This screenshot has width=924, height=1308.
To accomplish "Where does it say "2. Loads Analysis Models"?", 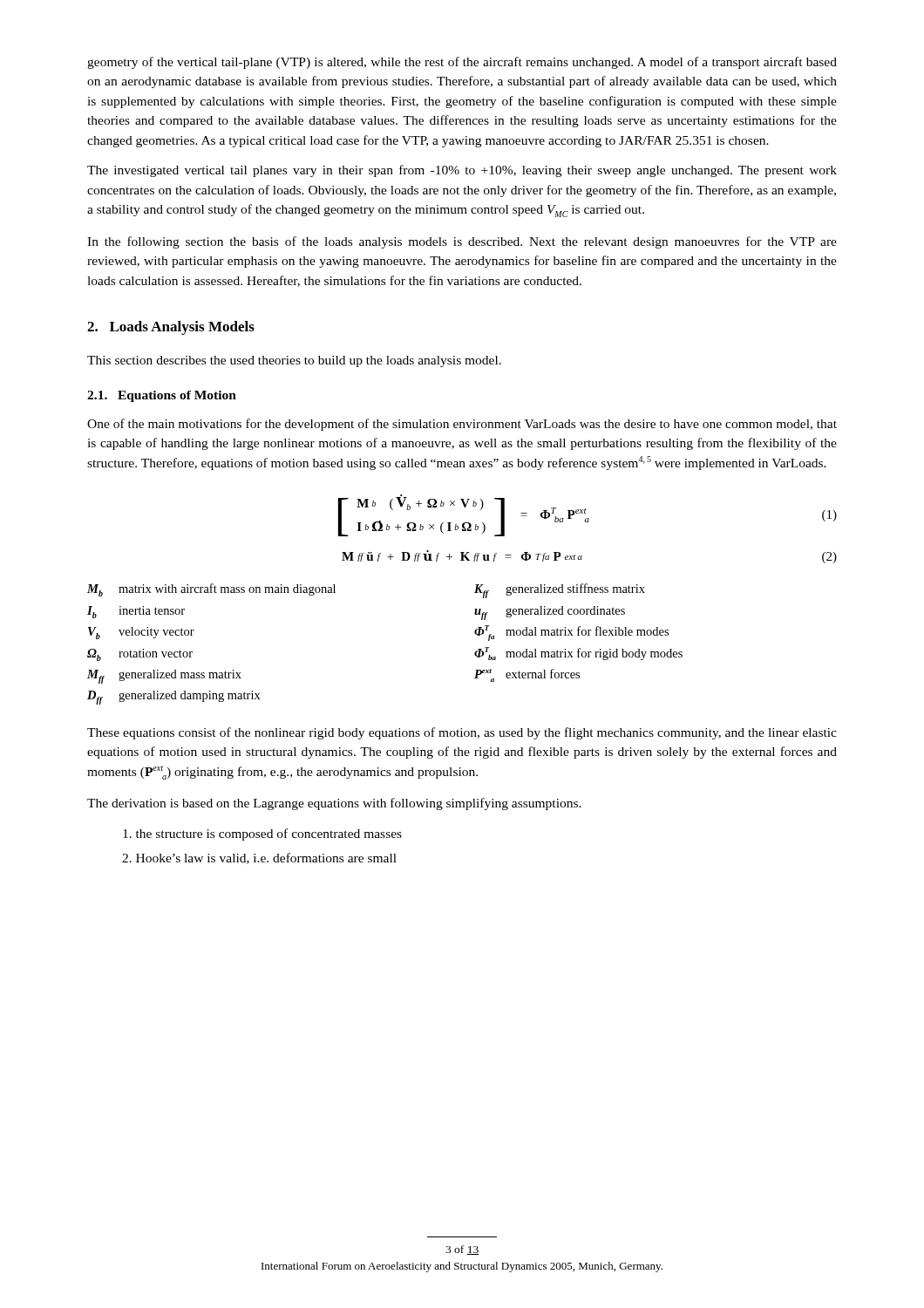I will pos(171,327).
